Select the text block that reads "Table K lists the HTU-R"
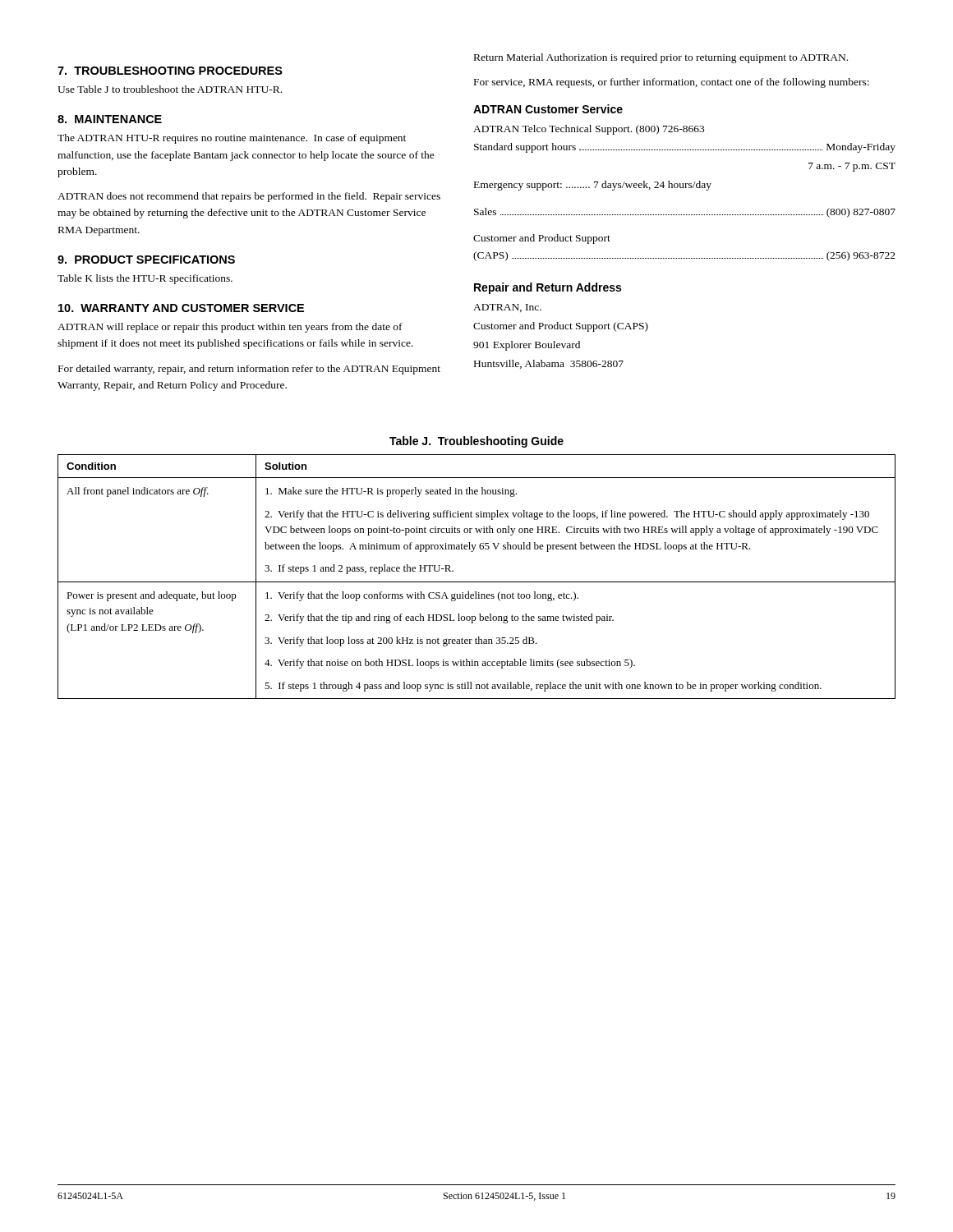 click(145, 278)
